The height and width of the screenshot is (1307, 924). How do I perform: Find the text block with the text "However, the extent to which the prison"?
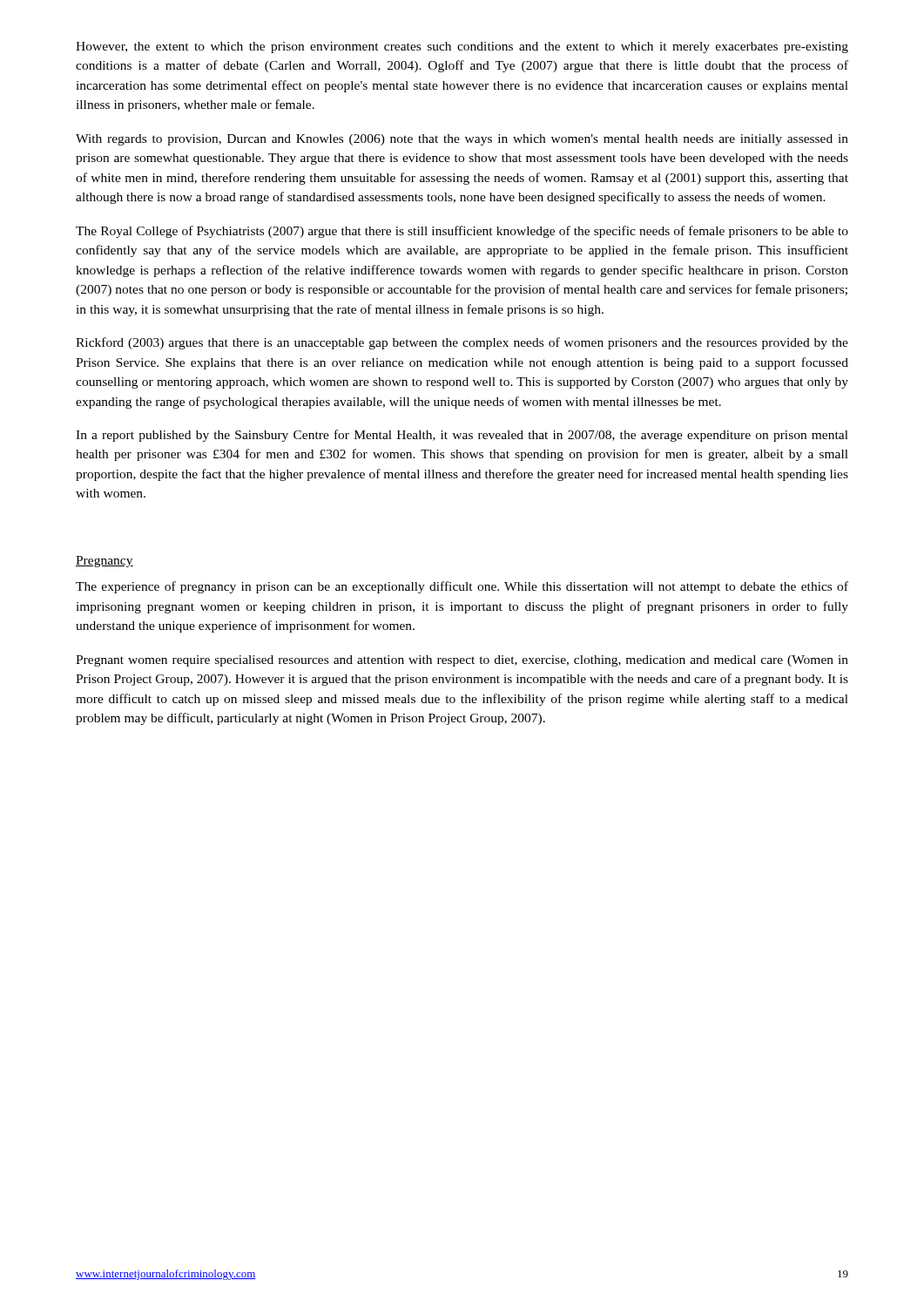pos(462,75)
